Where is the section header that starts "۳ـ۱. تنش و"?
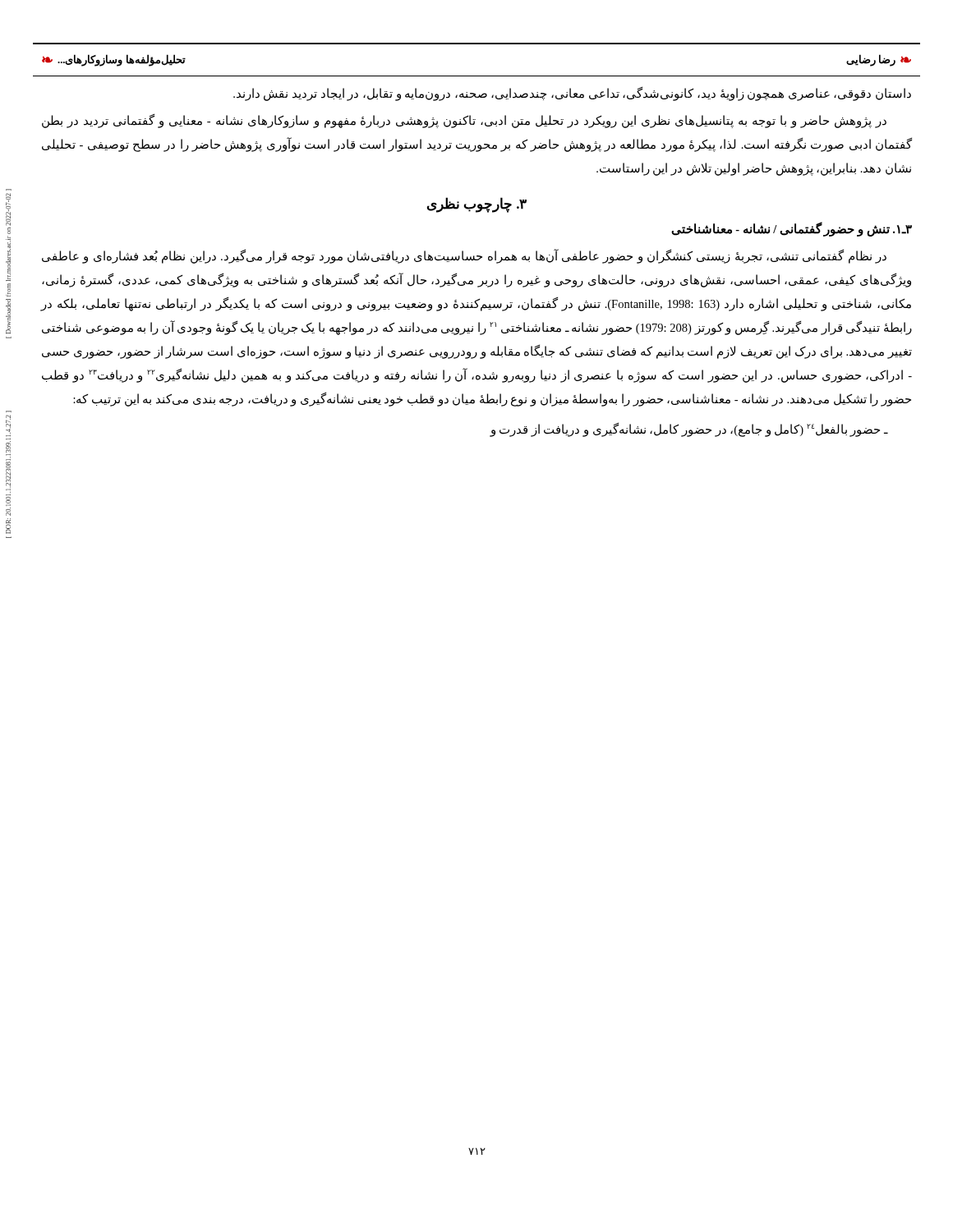Screen dimensions: 1232x953 [x=791, y=229]
